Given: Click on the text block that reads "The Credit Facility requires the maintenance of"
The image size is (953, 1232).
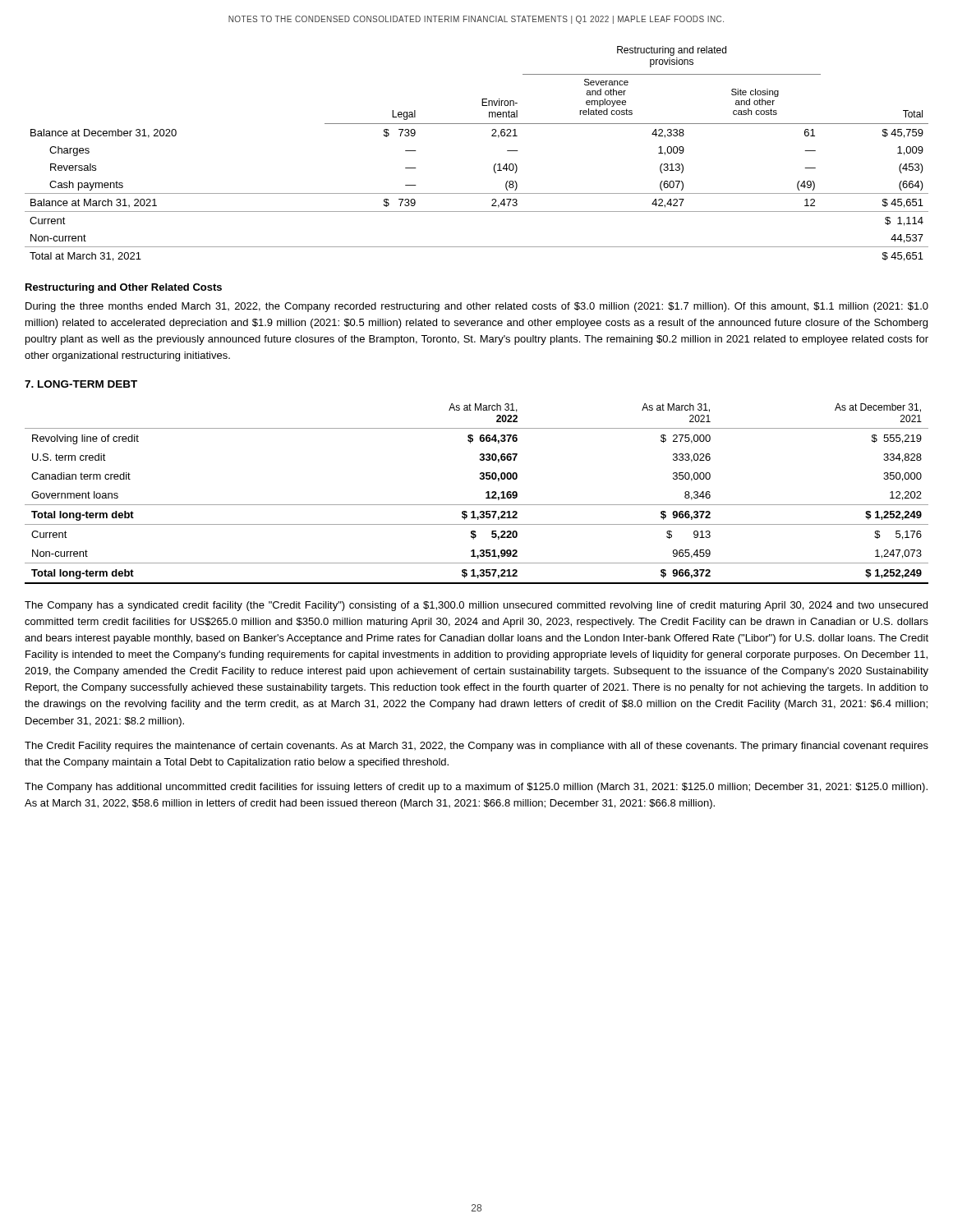Looking at the screenshot, I should (476, 753).
